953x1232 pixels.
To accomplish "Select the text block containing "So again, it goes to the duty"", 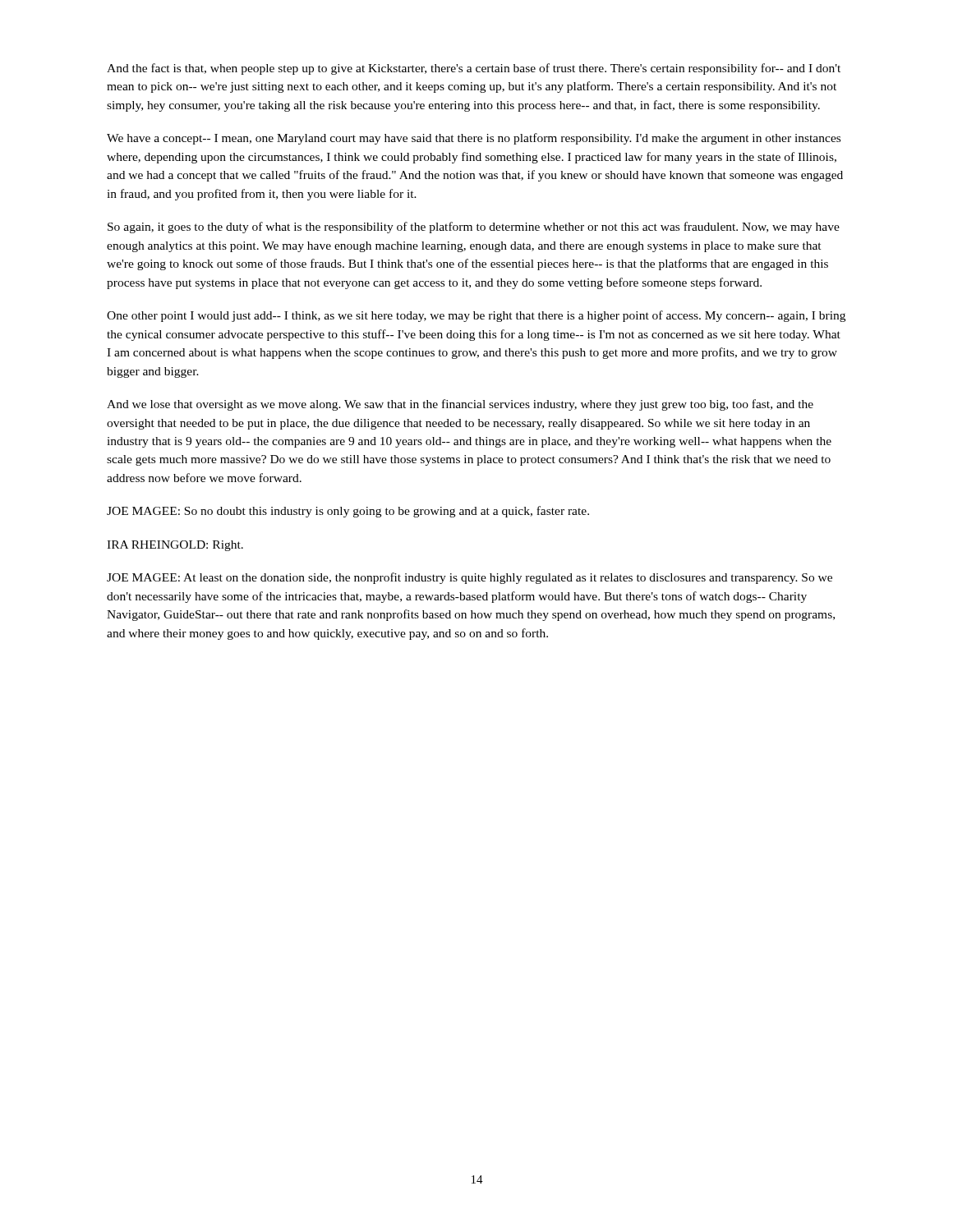I will click(473, 254).
